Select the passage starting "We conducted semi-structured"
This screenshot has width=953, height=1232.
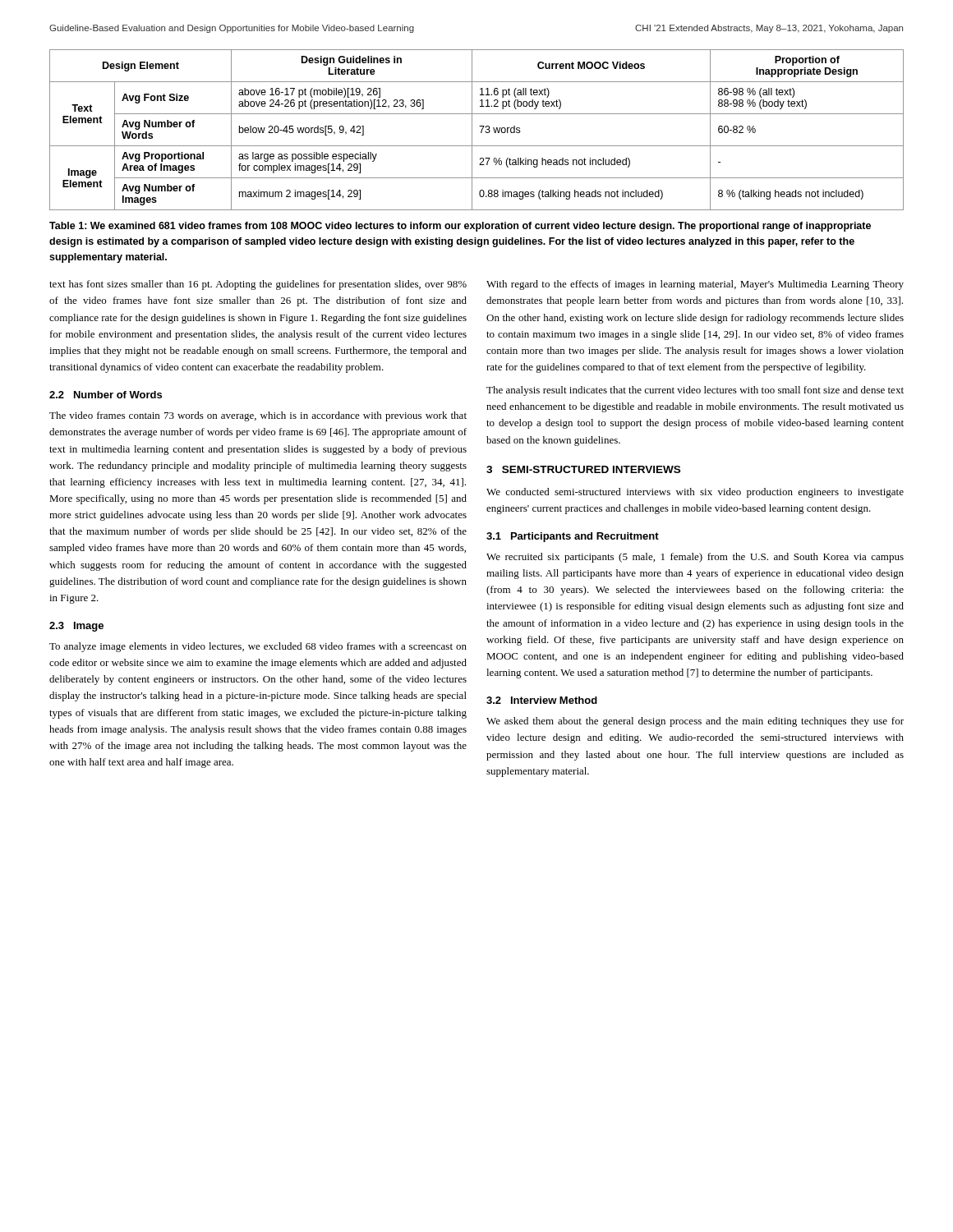(x=695, y=500)
